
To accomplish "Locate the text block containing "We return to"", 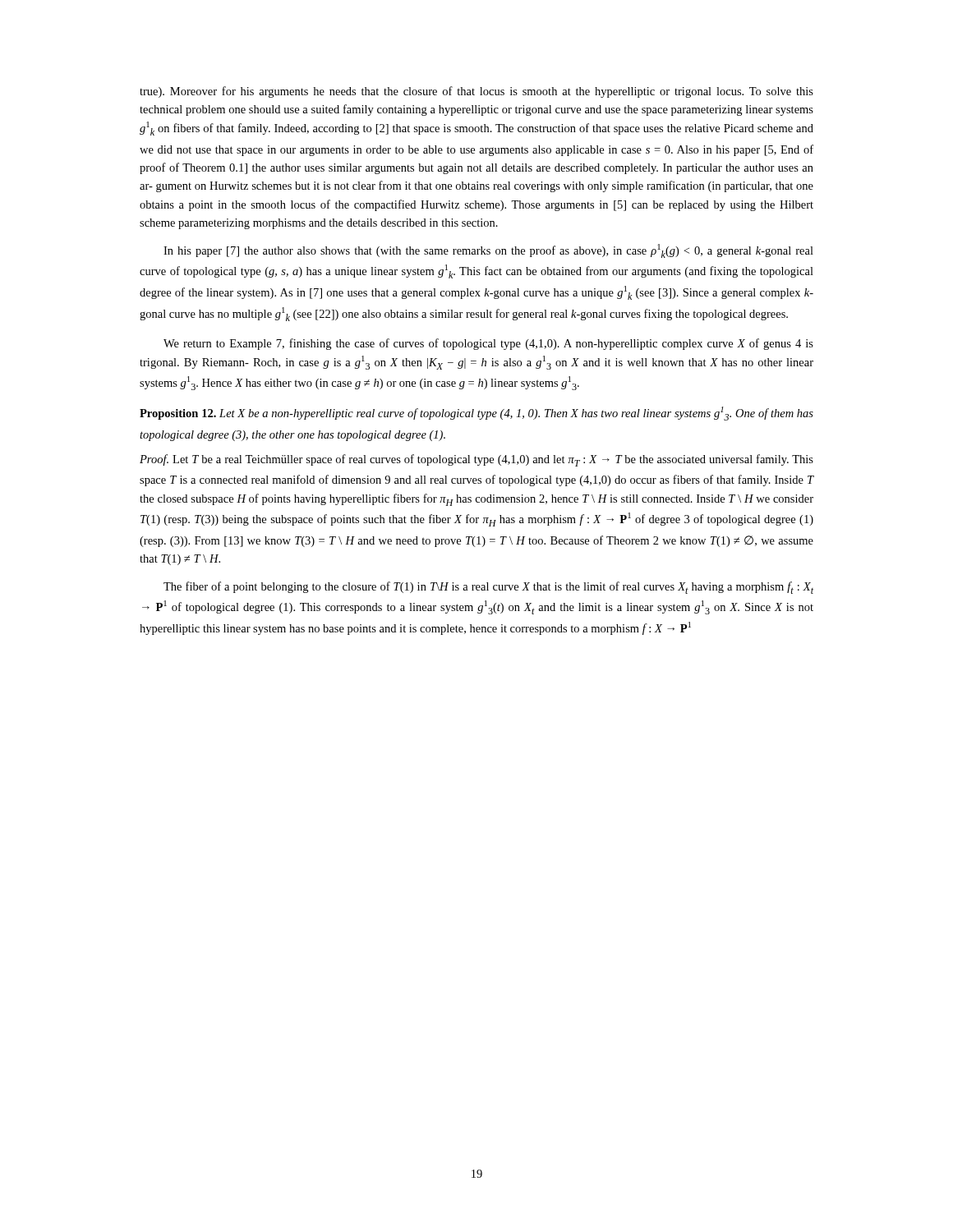I will (476, 365).
